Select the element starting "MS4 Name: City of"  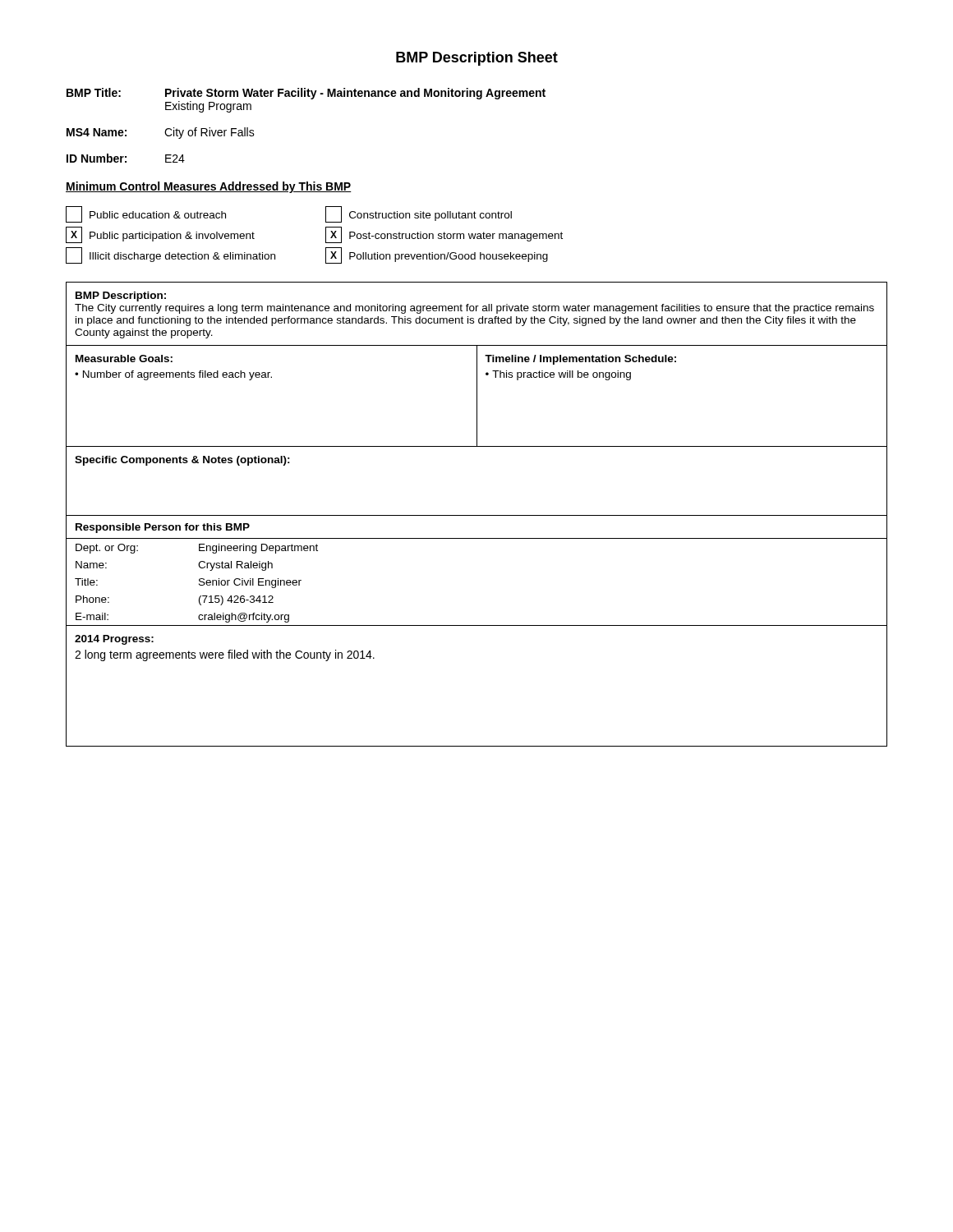pyautogui.click(x=161, y=133)
